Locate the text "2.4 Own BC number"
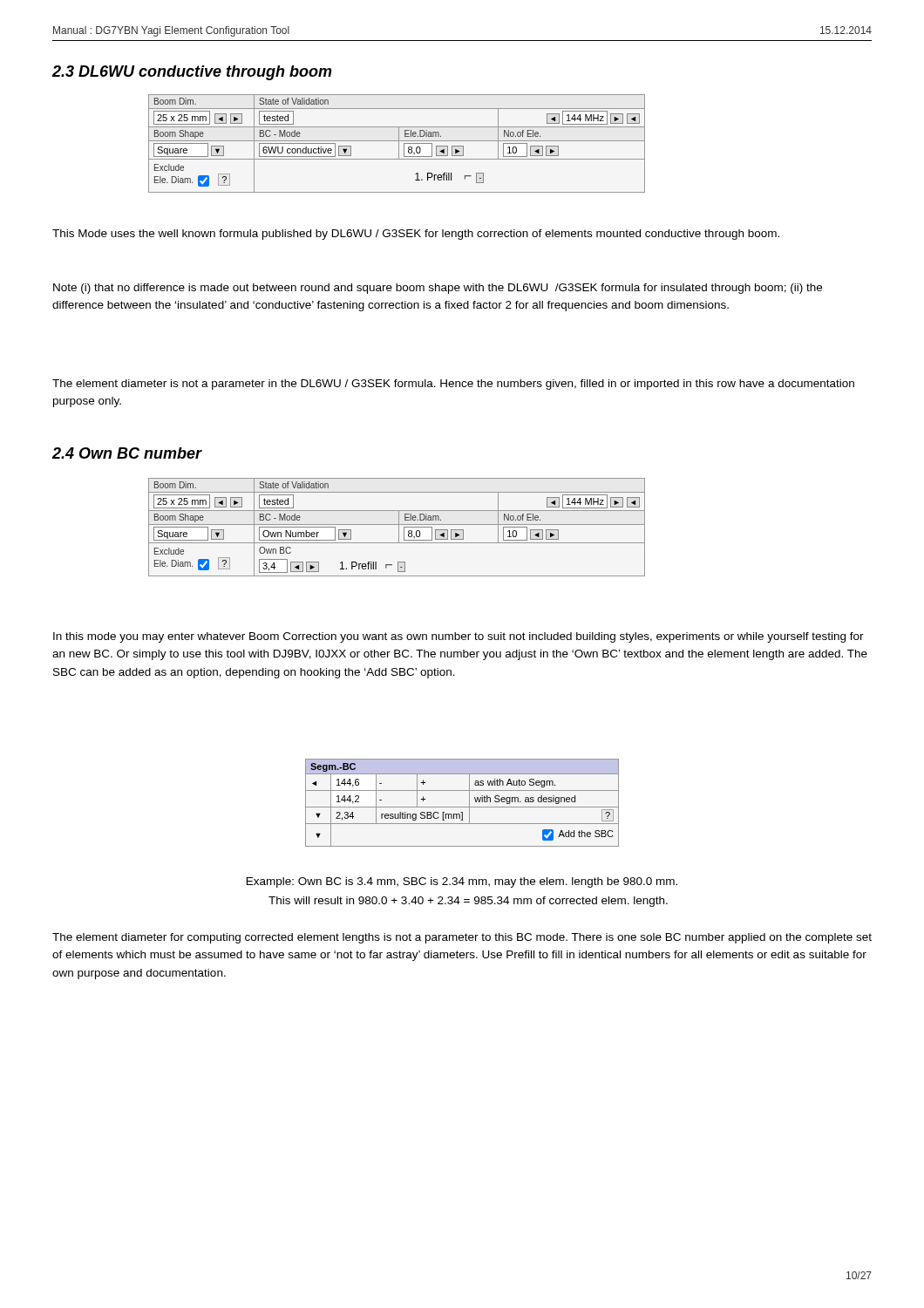 tap(127, 453)
